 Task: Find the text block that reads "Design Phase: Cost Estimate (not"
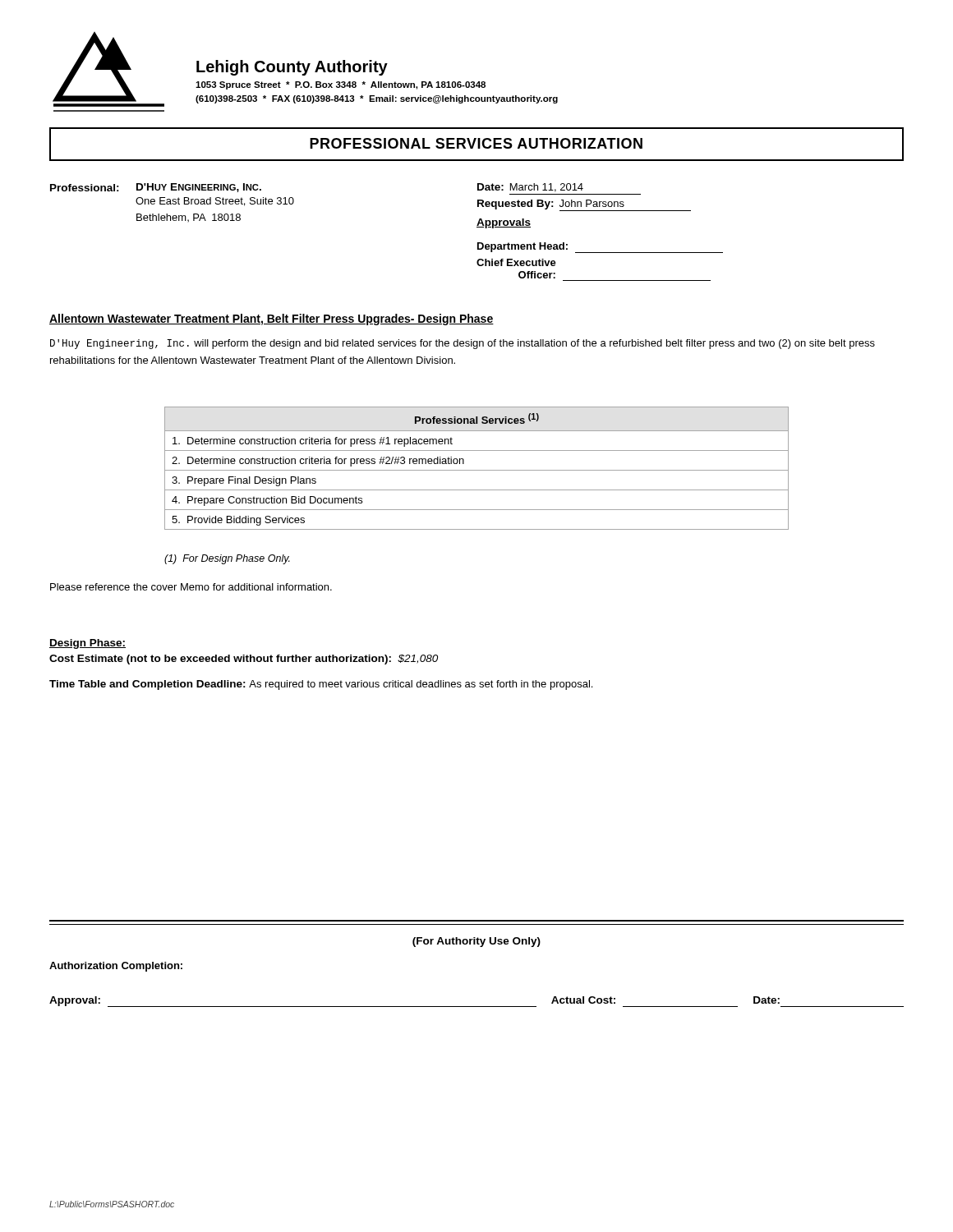coord(87,644)
